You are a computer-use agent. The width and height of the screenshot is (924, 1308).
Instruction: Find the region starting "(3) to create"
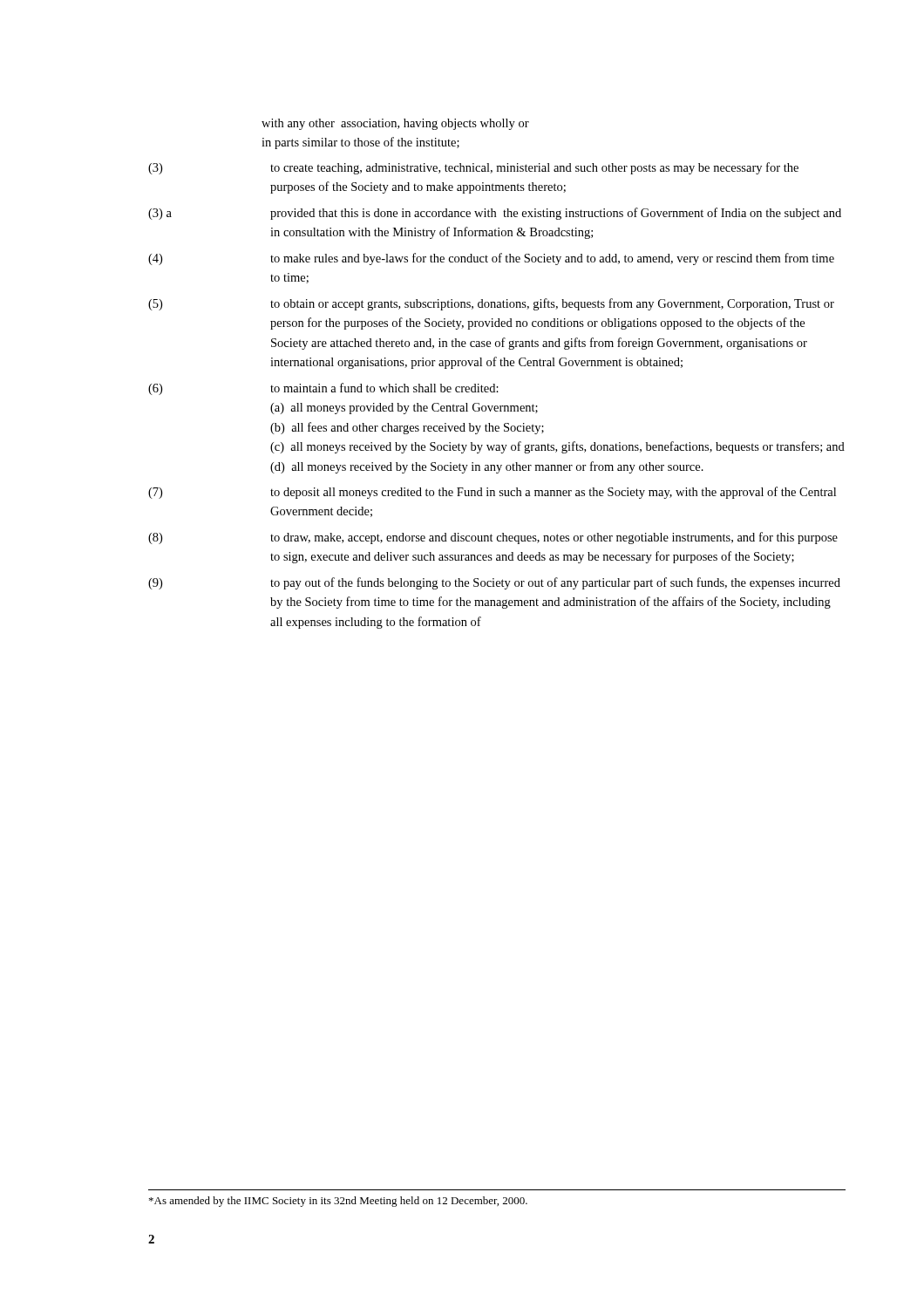point(497,177)
